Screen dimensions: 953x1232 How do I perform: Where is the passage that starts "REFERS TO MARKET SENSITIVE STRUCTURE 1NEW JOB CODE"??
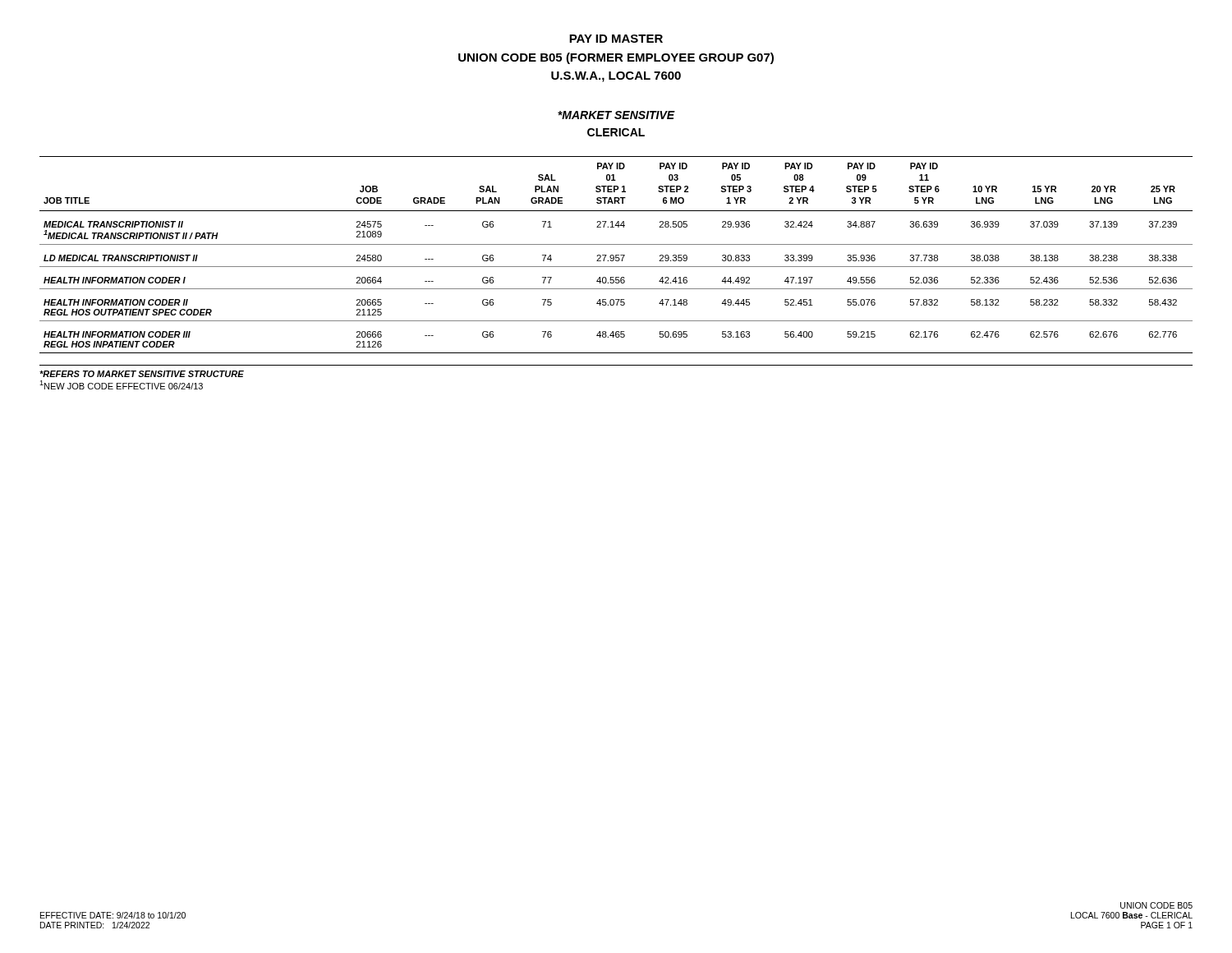point(142,374)
